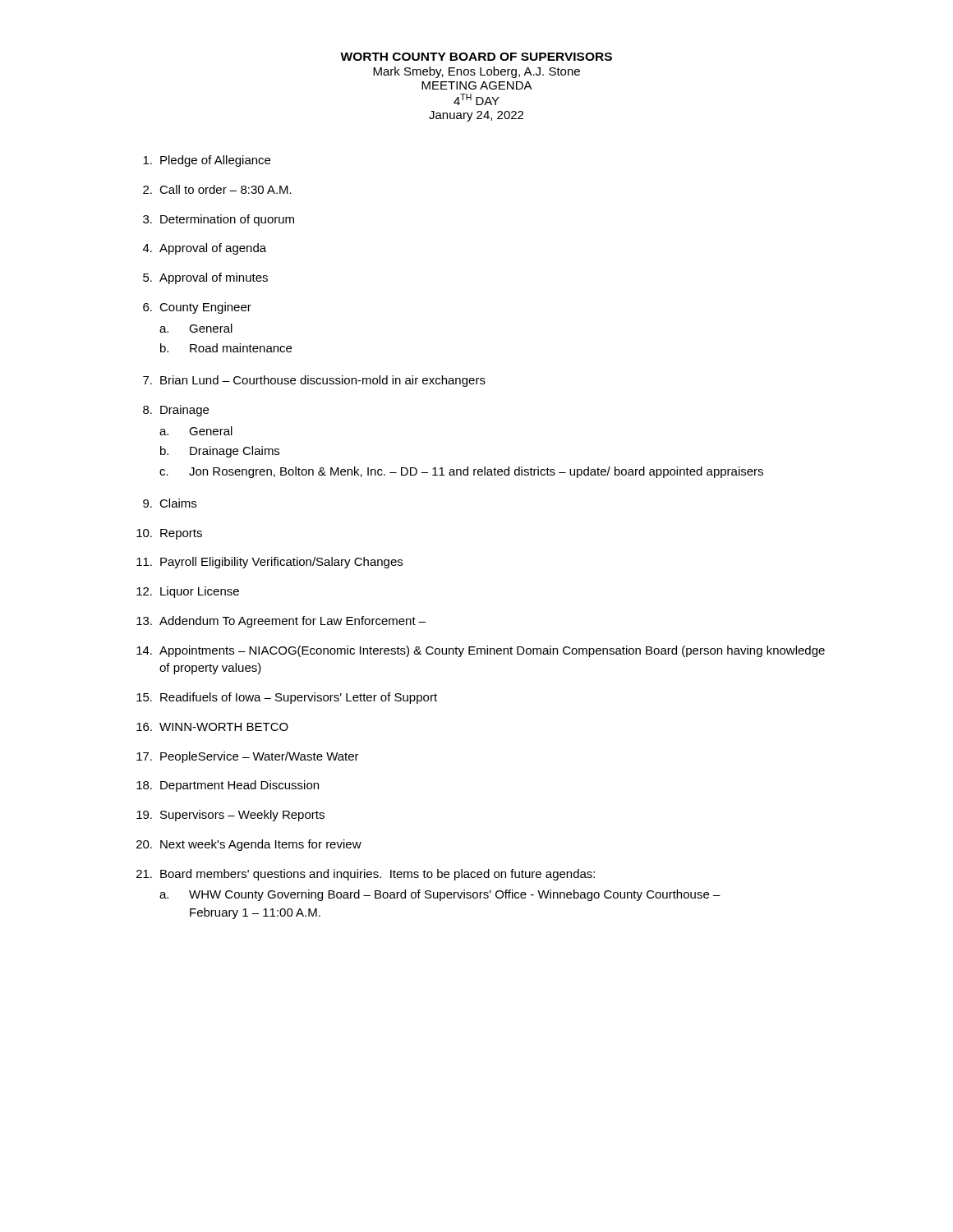This screenshot has height=1232, width=953.
Task: Find the region starting "14. Appointments – NIACOG(Economic Interests) & County"
Action: (x=476, y=659)
